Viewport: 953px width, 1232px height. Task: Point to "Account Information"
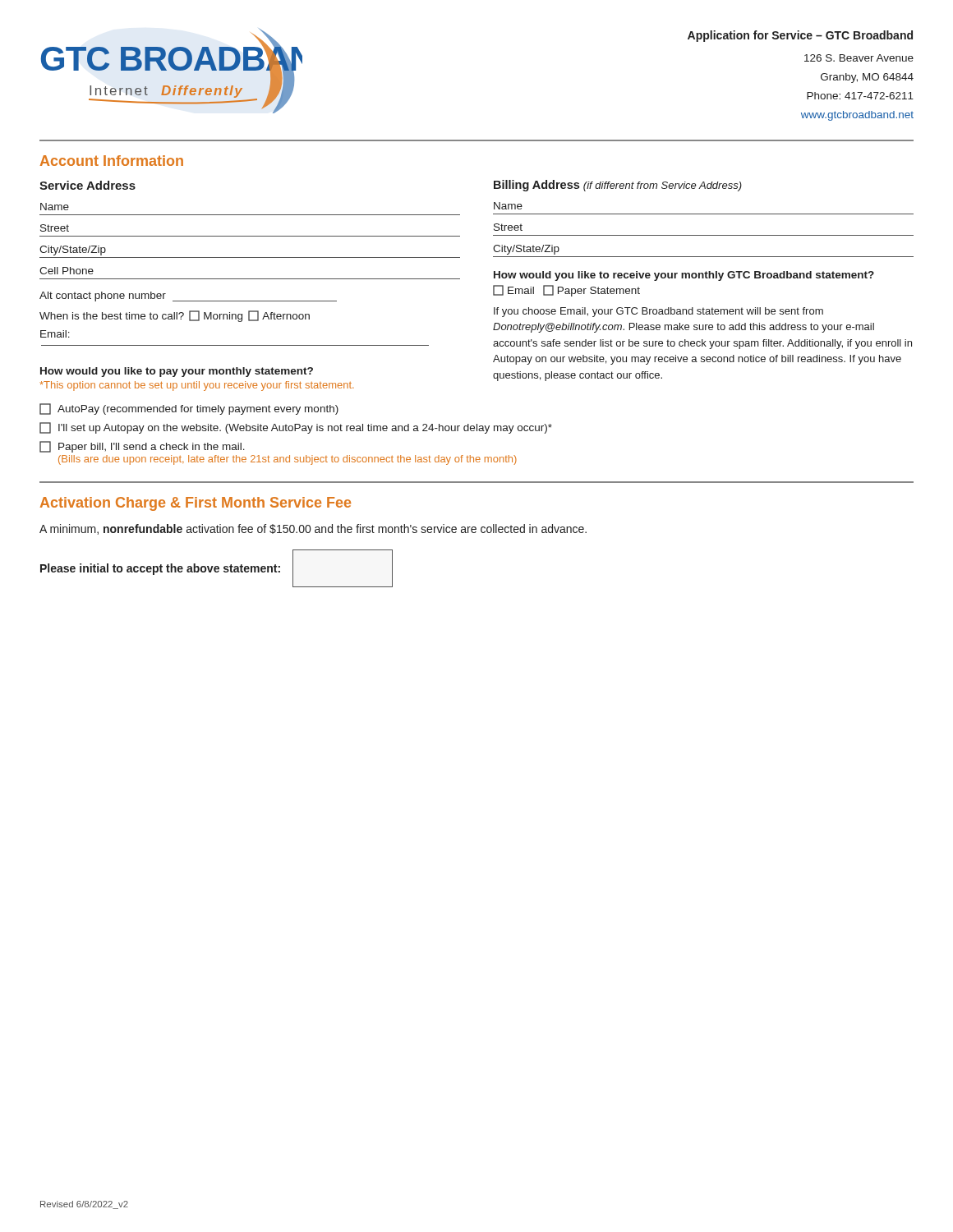click(x=112, y=161)
